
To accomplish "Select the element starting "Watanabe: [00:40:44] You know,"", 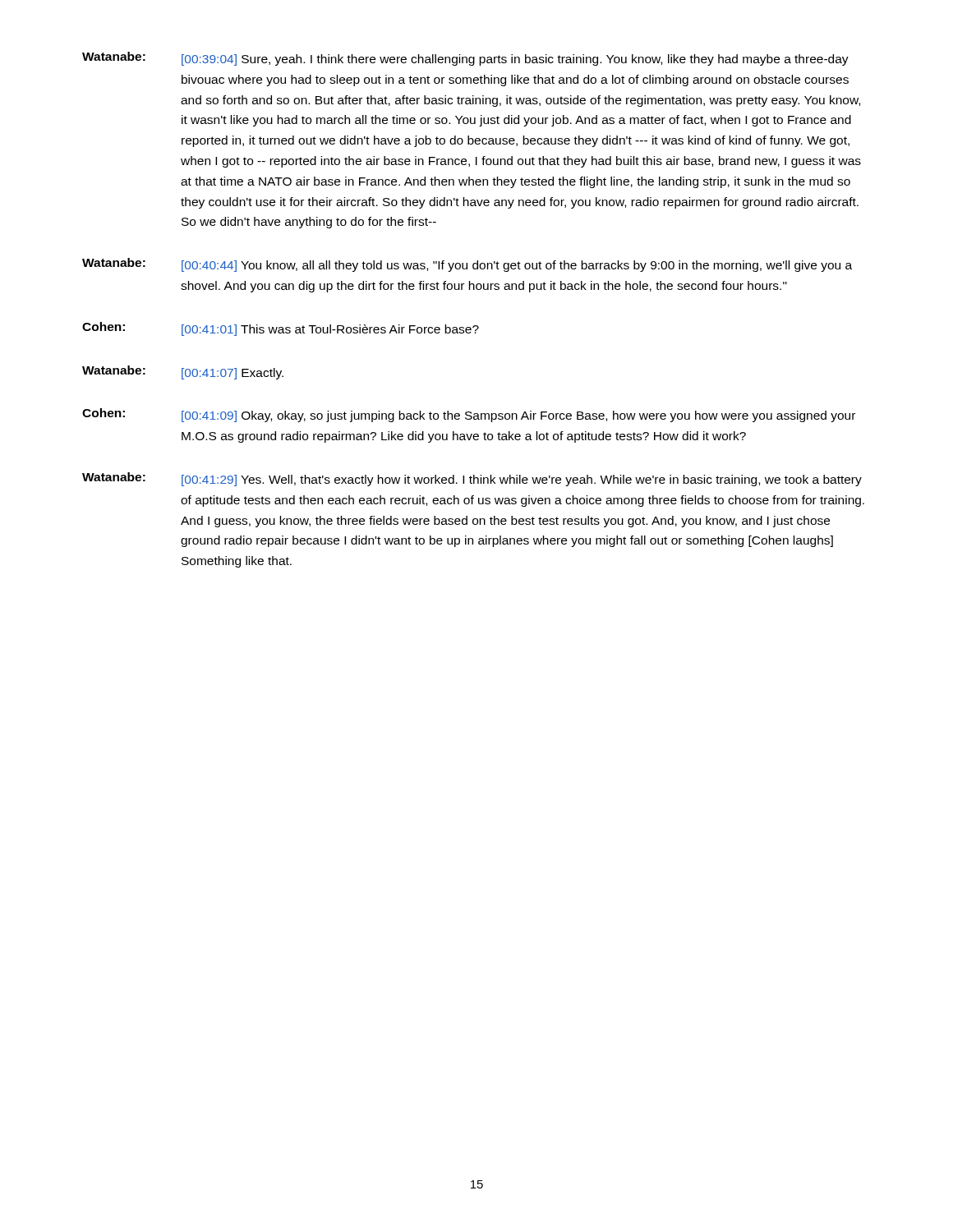I will [x=476, y=276].
